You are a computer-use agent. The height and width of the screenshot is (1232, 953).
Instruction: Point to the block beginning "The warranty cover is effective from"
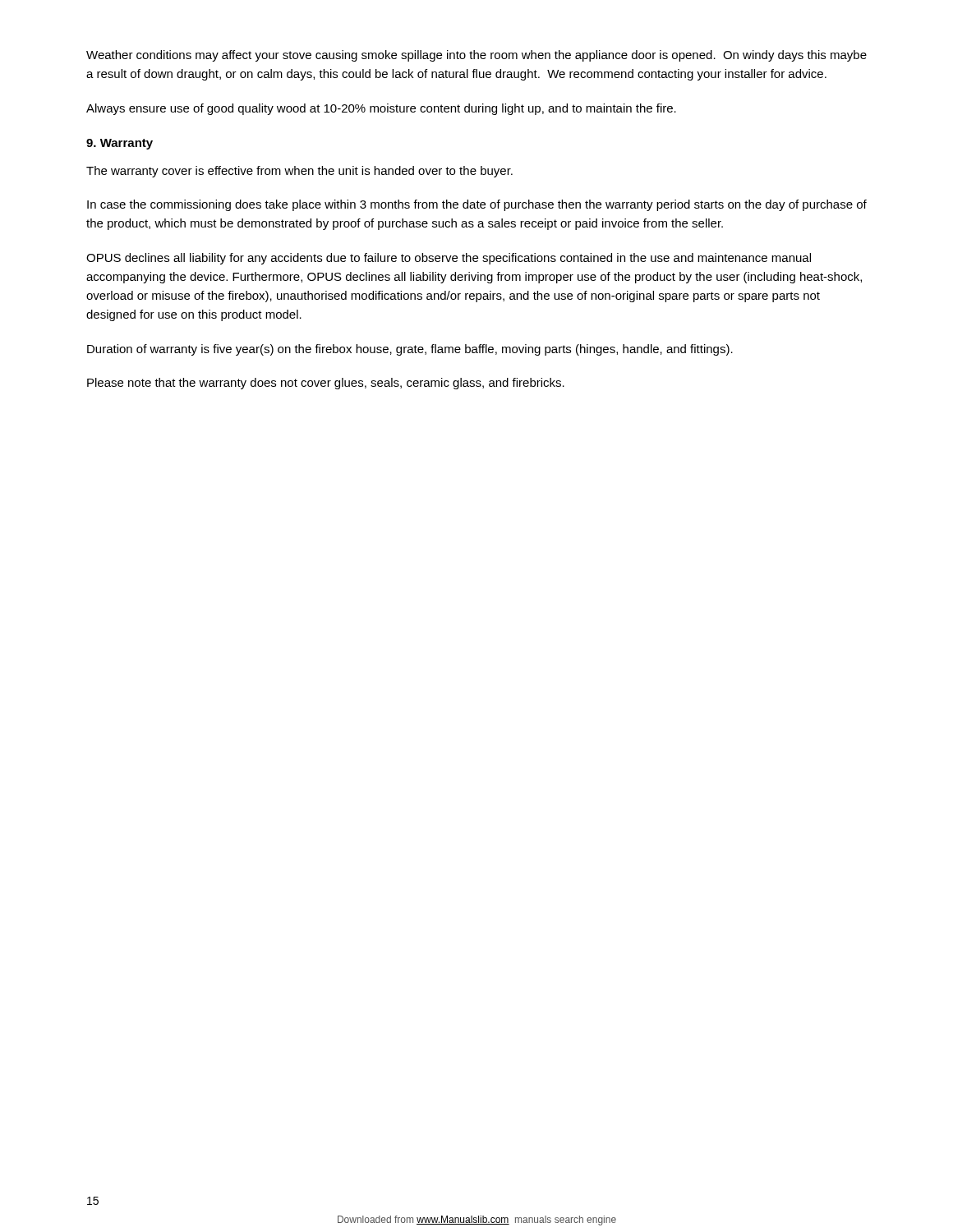click(300, 170)
